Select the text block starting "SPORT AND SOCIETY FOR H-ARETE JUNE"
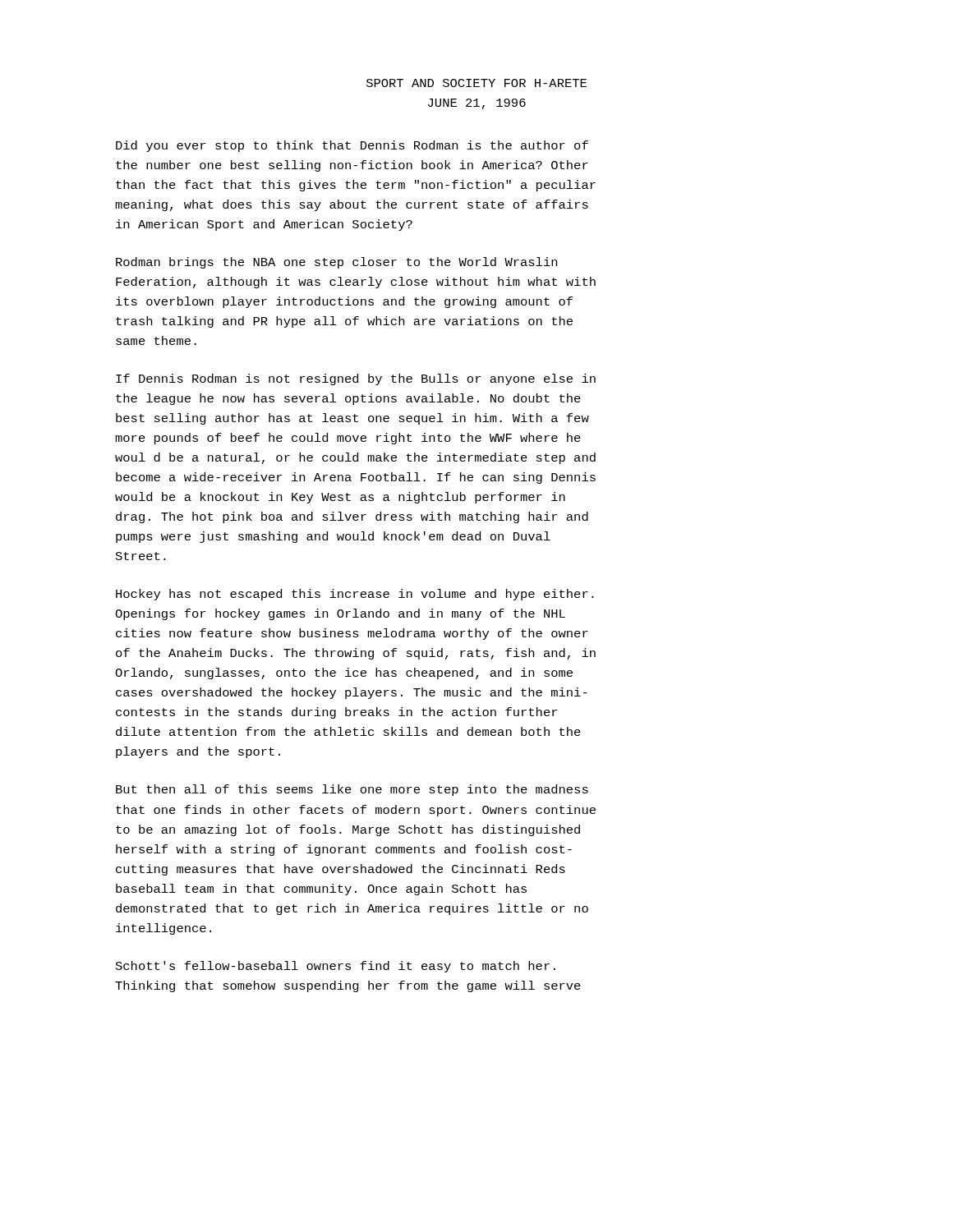The height and width of the screenshot is (1232, 953). tap(476, 94)
